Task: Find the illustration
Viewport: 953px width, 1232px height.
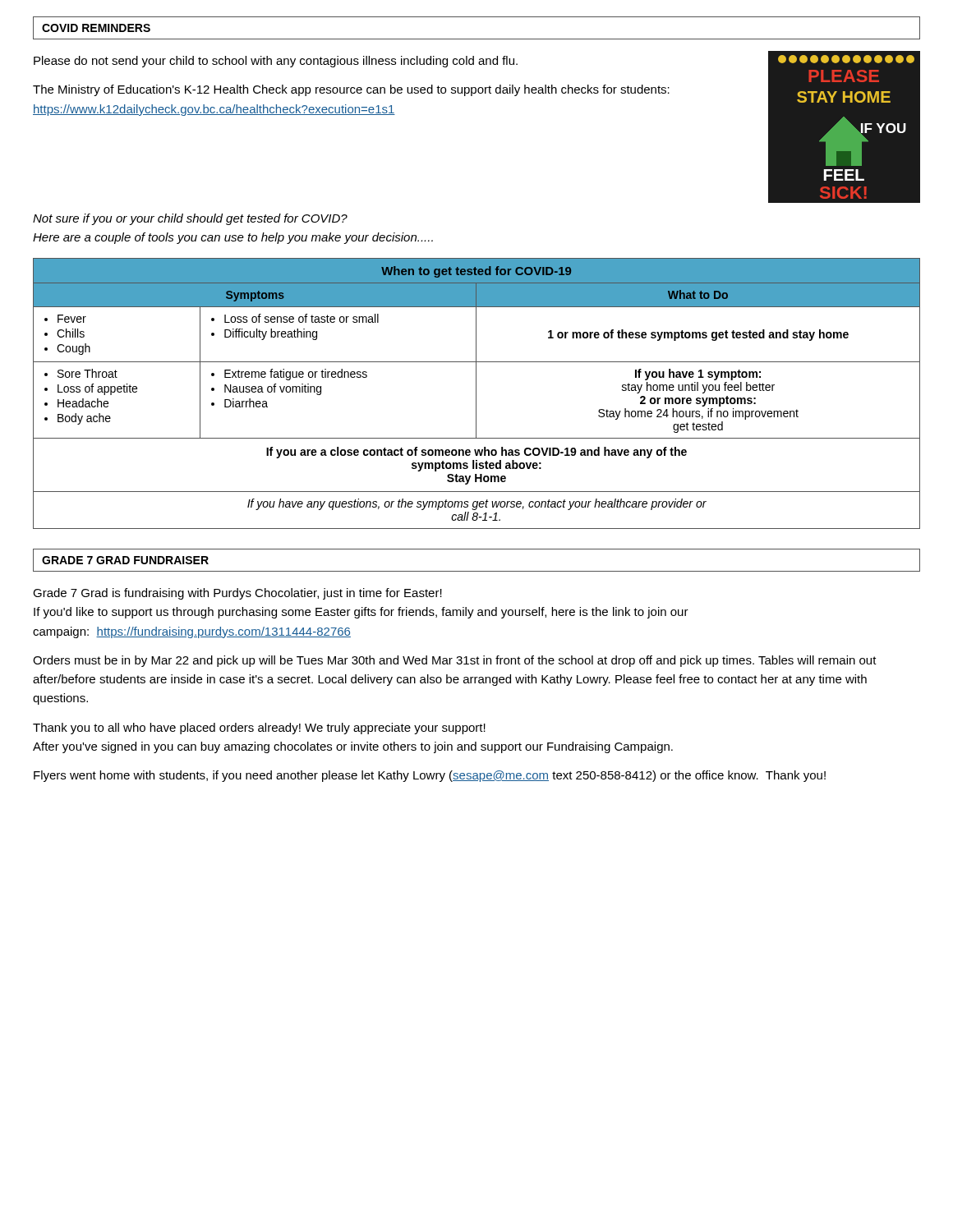Action: point(844,127)
